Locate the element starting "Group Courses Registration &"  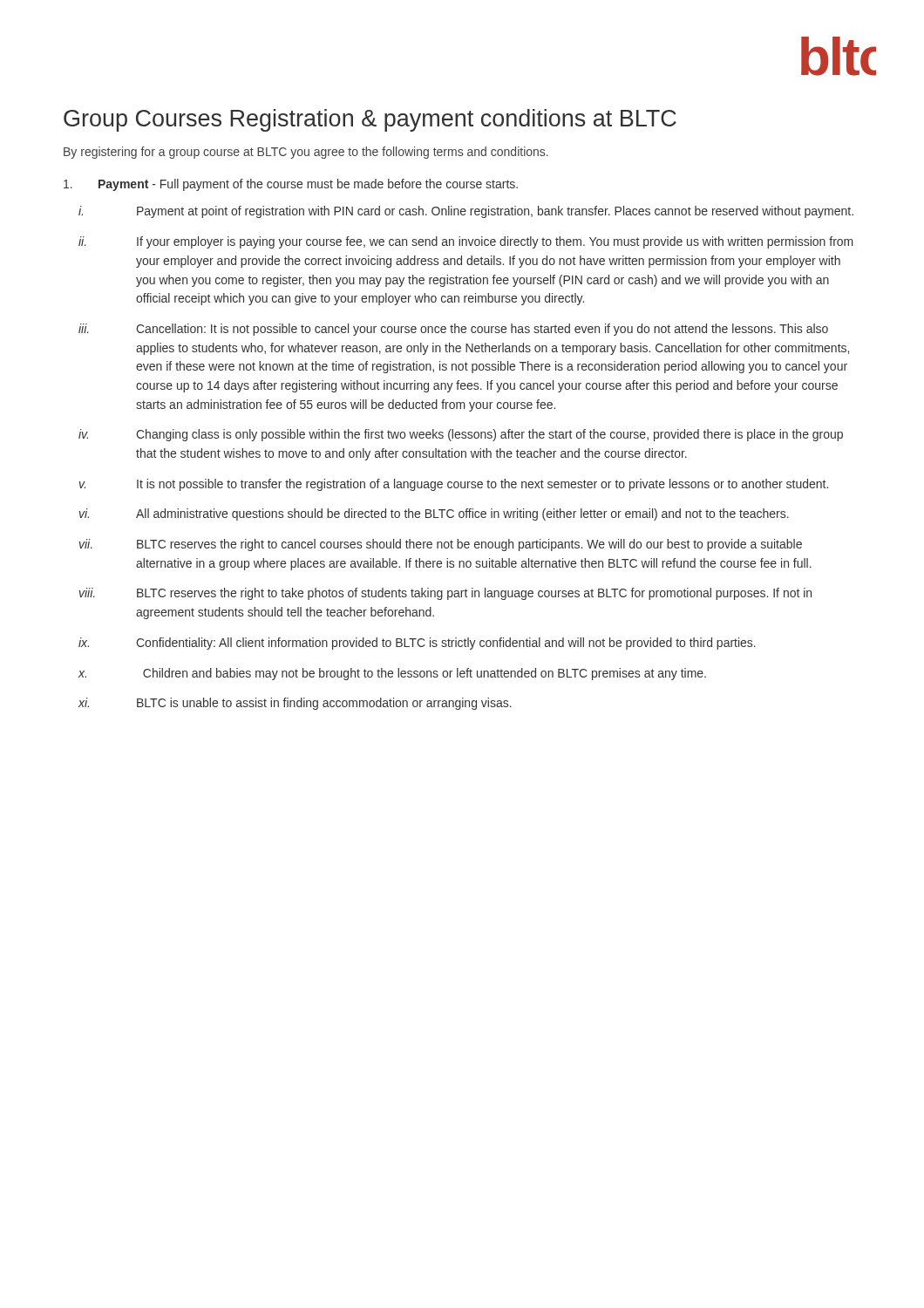[x=462, y=119]
